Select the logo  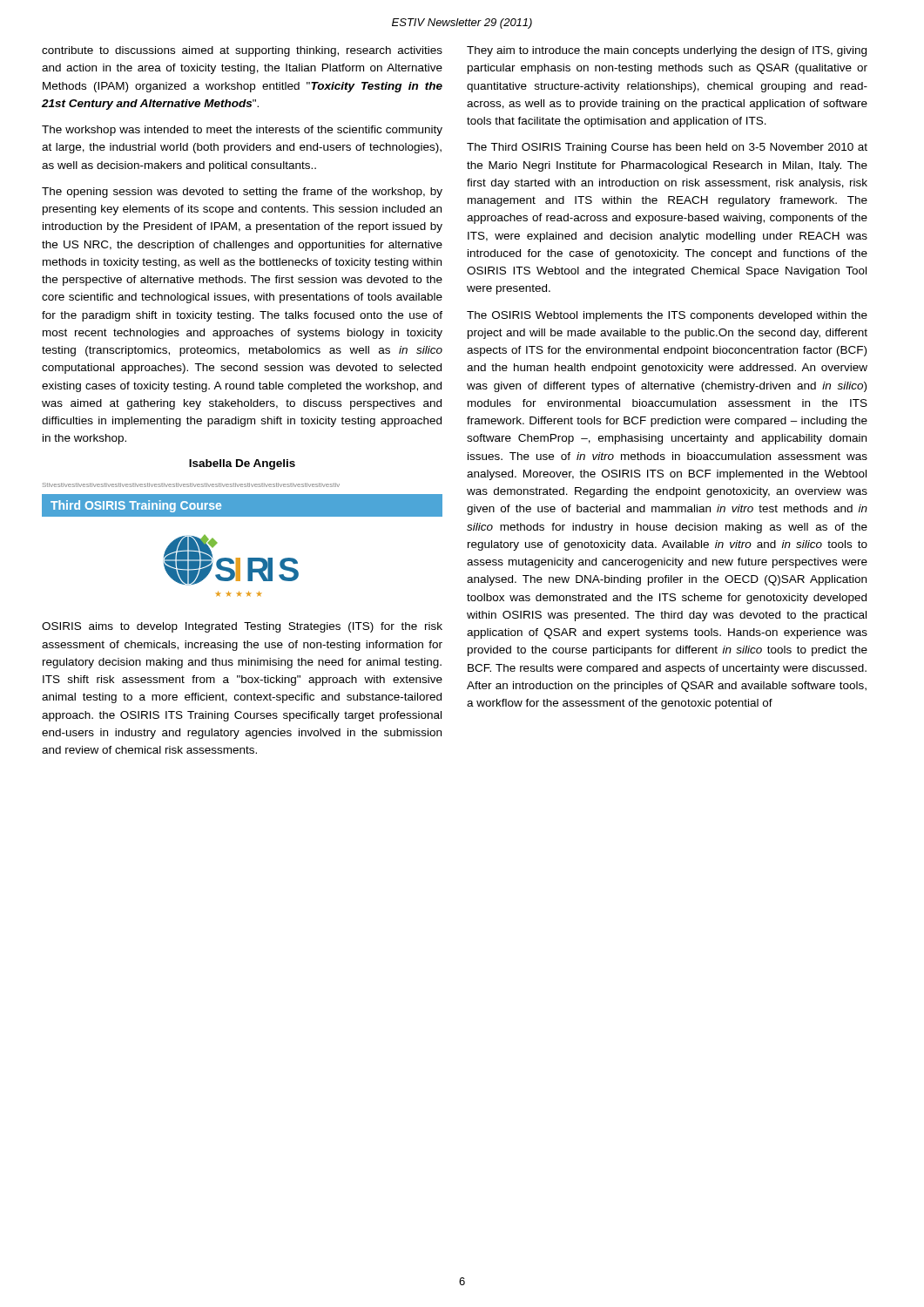[x=242, y=567]
